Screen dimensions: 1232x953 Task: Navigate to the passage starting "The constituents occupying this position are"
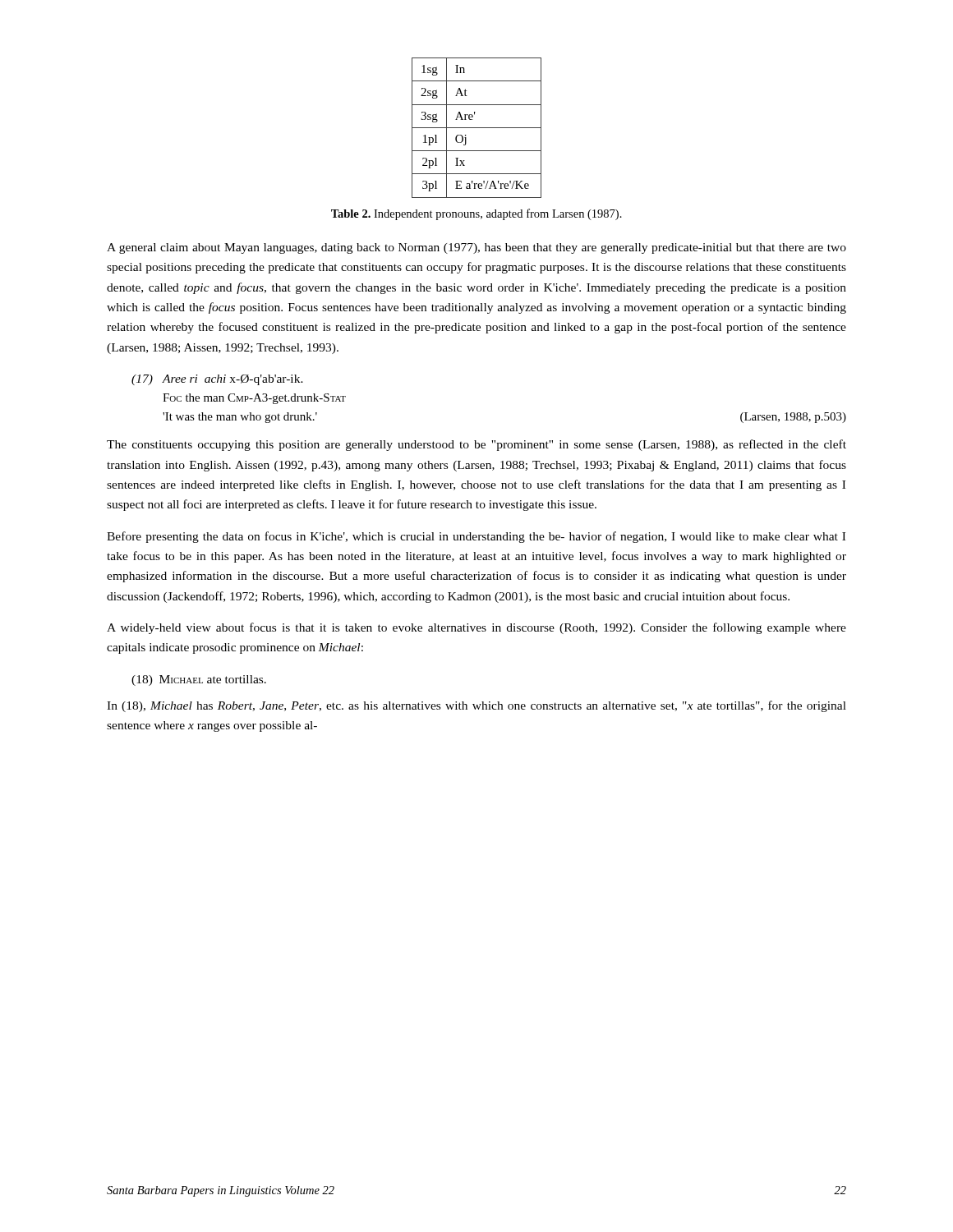pyautogui.click(x=476, y=474)
